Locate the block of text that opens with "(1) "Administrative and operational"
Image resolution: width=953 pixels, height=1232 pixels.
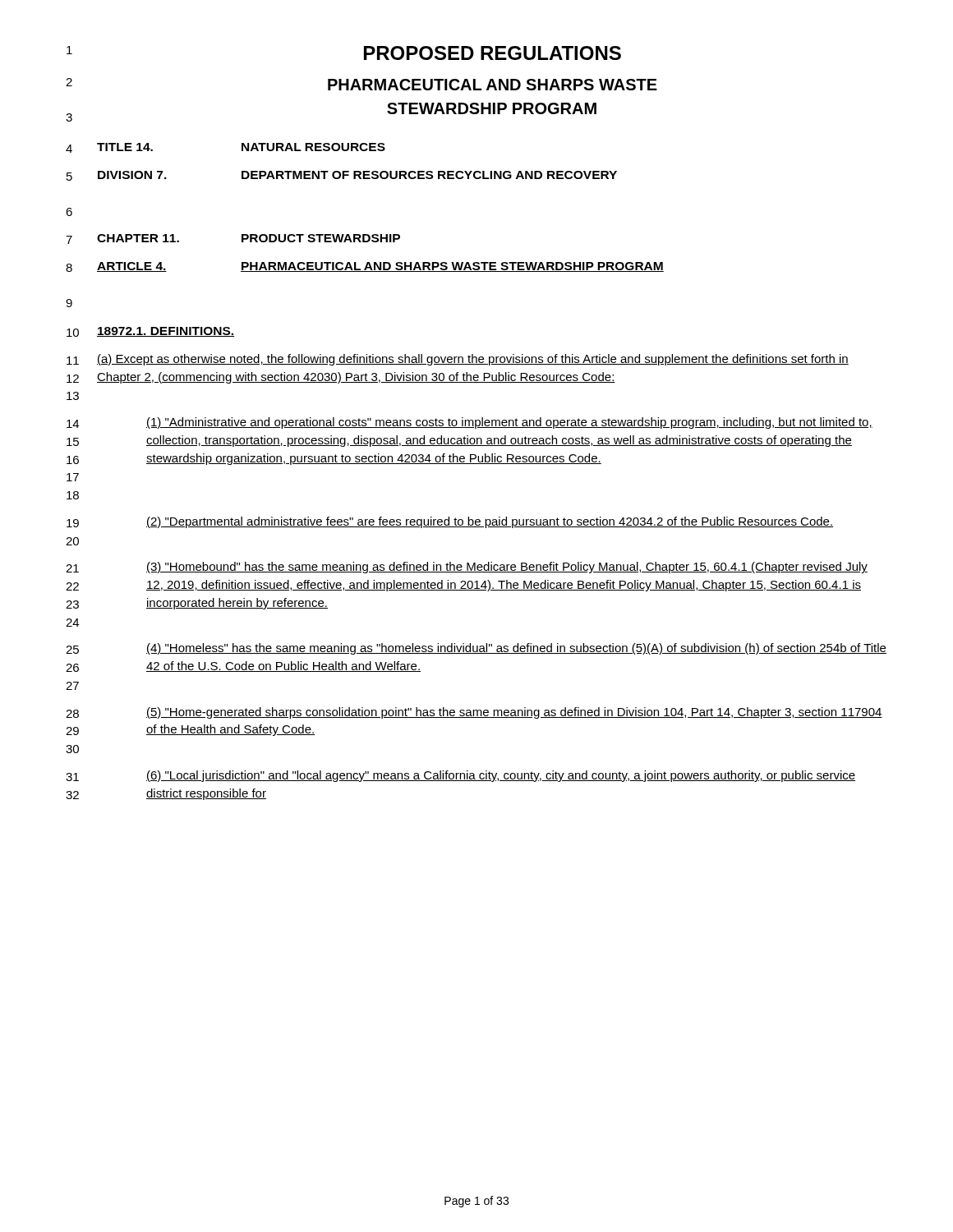509,440
